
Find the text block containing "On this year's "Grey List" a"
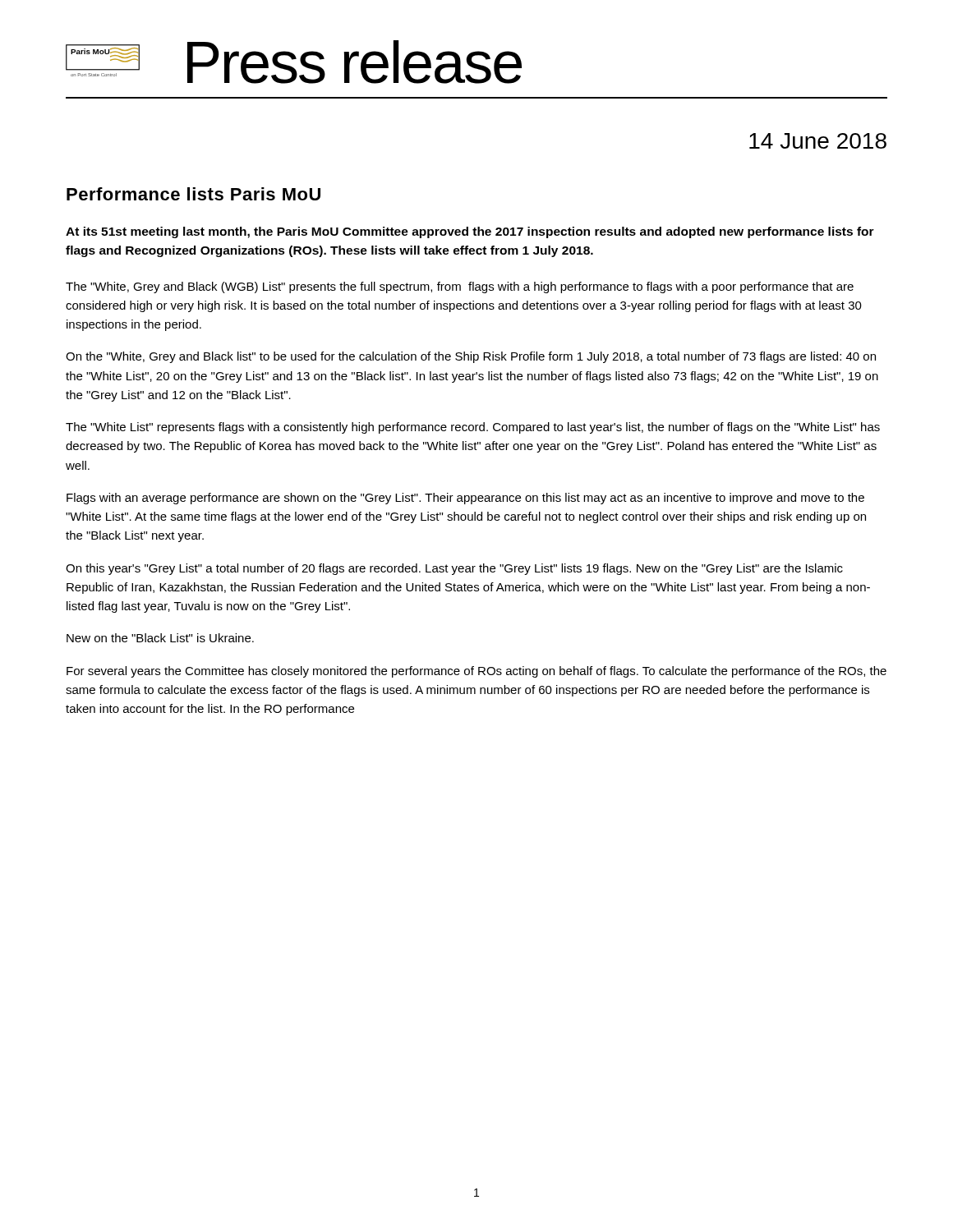pos(468,587)
